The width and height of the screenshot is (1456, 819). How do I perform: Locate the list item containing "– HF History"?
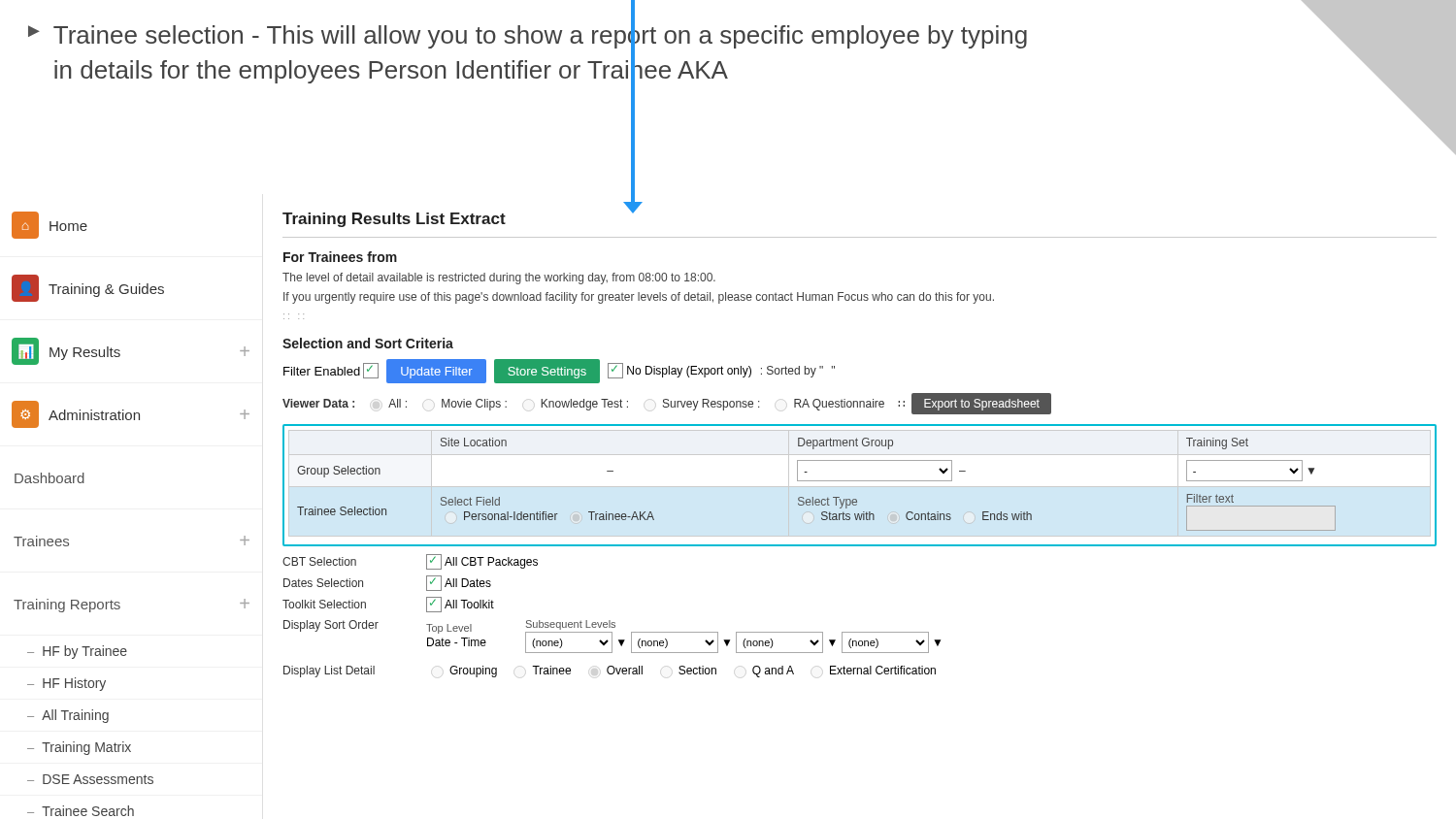click(67, 683)
